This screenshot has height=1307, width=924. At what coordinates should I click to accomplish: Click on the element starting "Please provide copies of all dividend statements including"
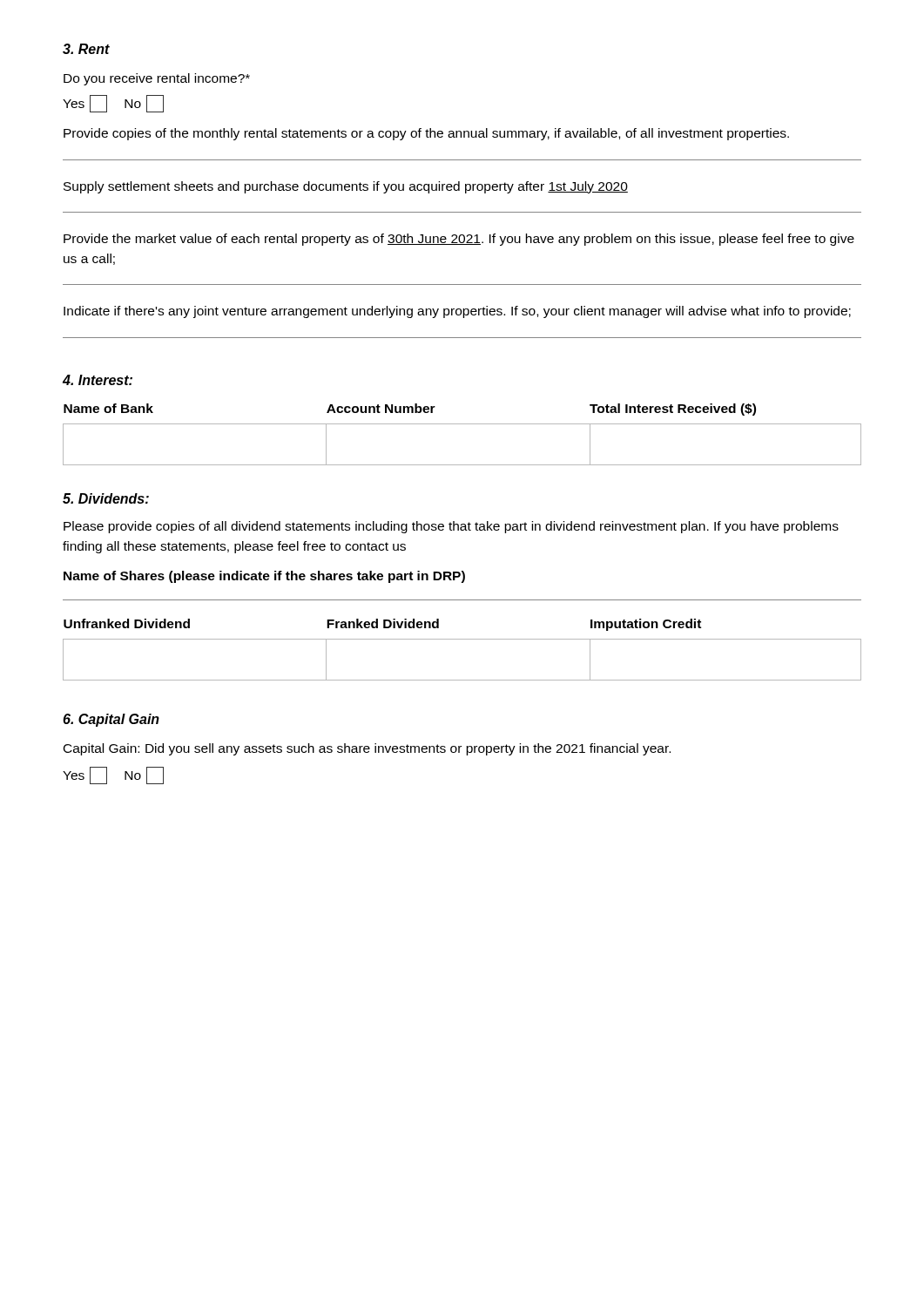point(451,536)
